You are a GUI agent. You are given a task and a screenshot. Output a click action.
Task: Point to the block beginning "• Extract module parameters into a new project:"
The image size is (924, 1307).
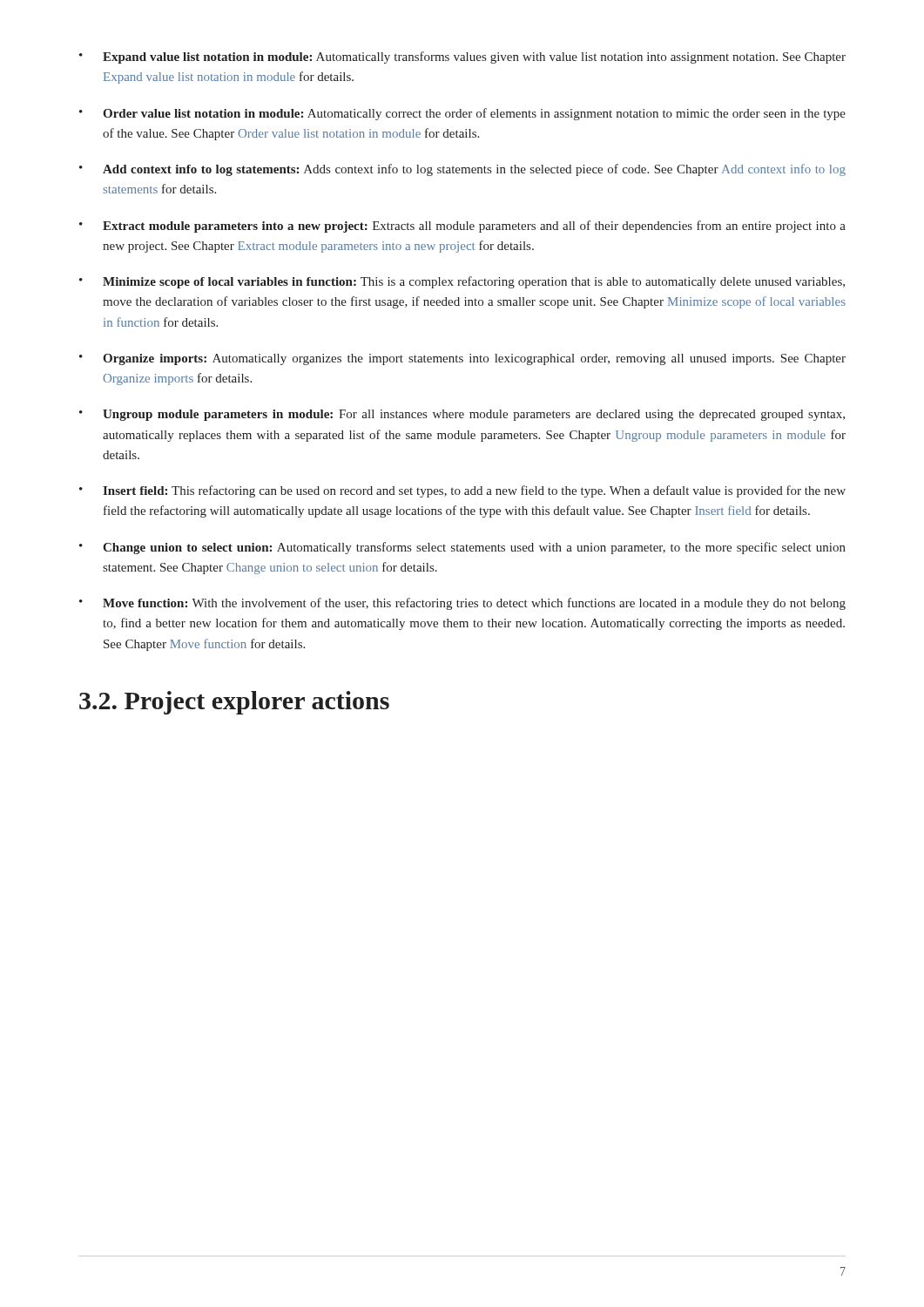(462, 236)
